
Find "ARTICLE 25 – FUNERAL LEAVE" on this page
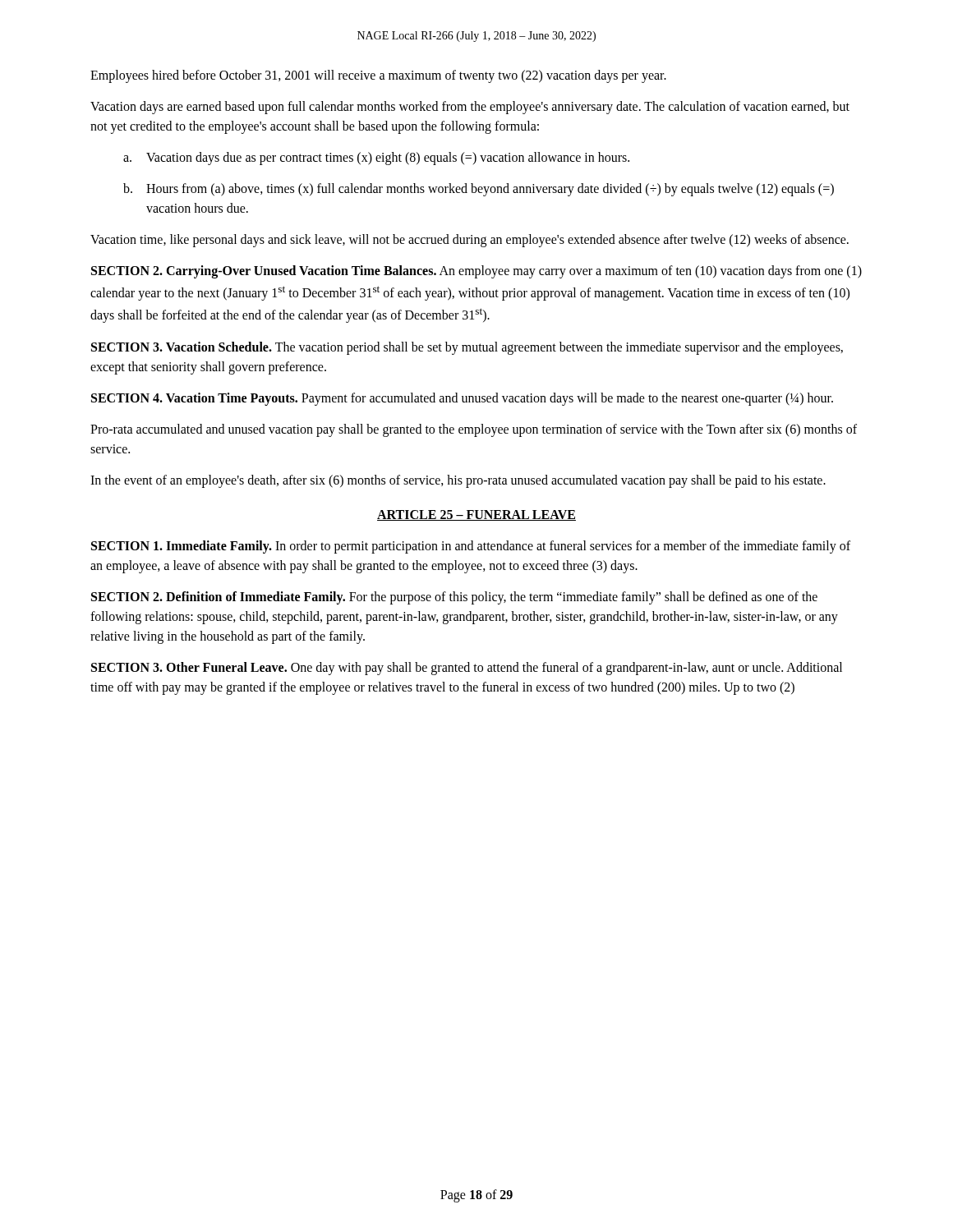(476, 515)
